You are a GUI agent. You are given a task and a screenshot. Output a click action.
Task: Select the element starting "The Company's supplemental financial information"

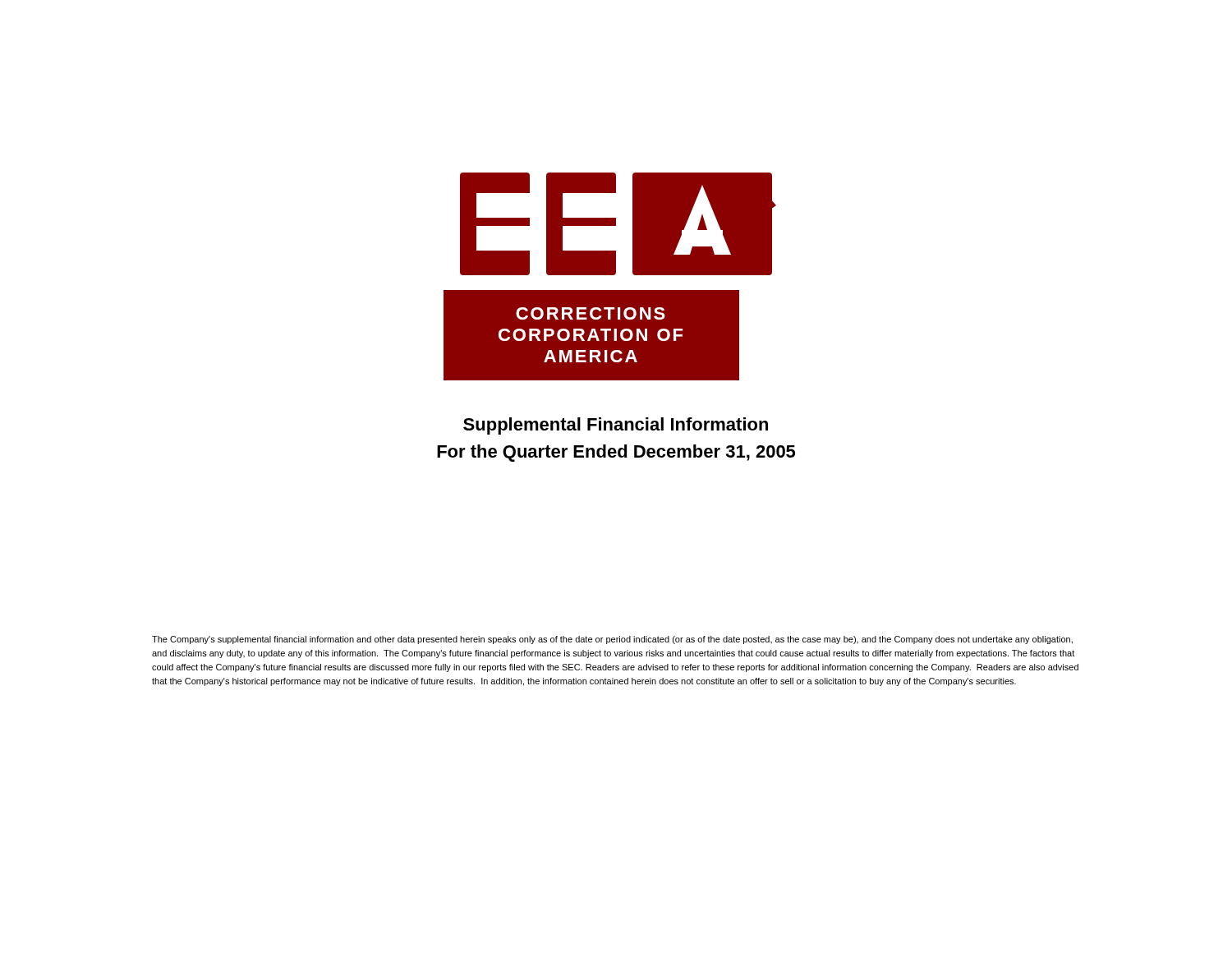(615, 660)
